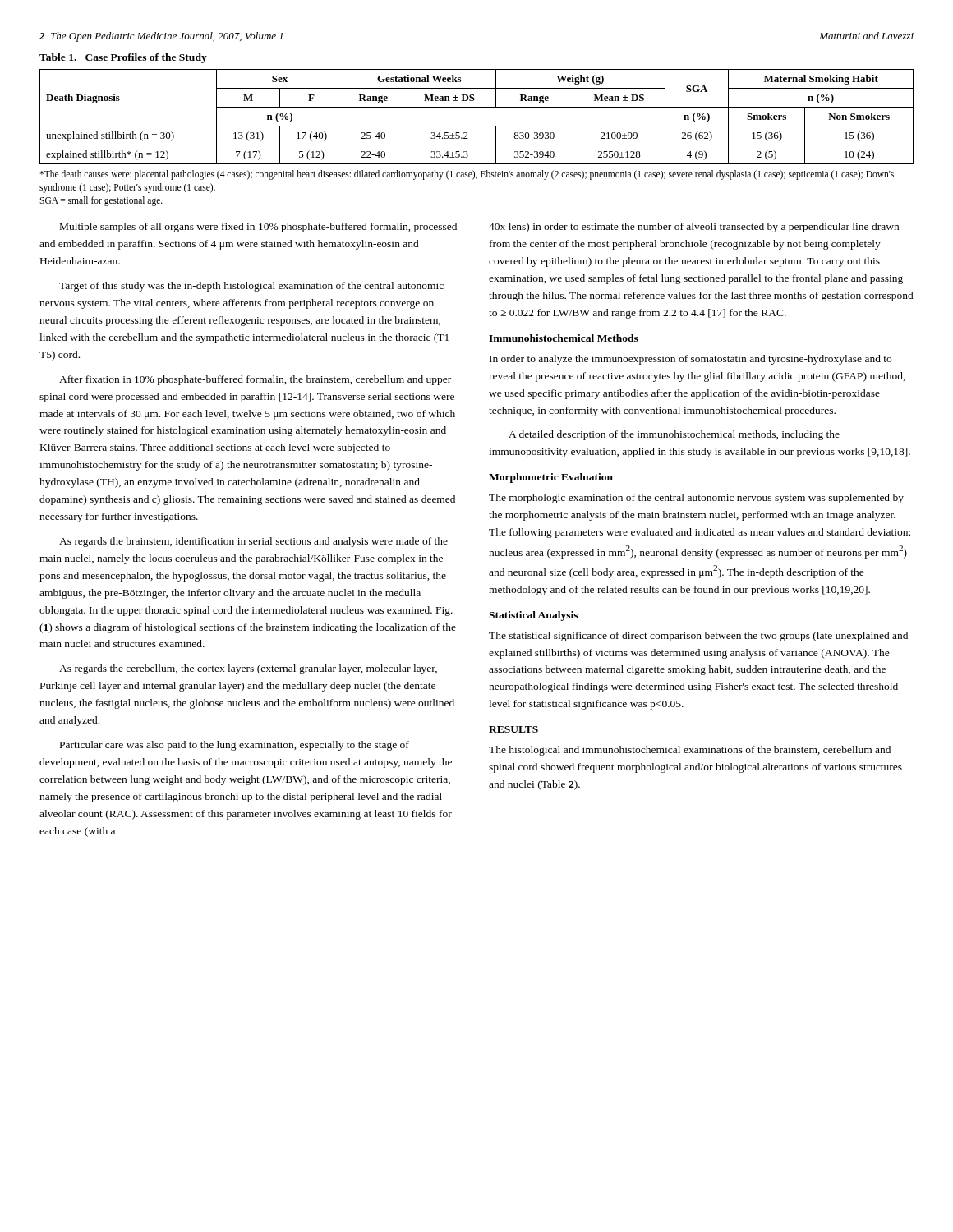Find a footnote
This screenshot has height=1232, width=953.
(x=467, y=187)
